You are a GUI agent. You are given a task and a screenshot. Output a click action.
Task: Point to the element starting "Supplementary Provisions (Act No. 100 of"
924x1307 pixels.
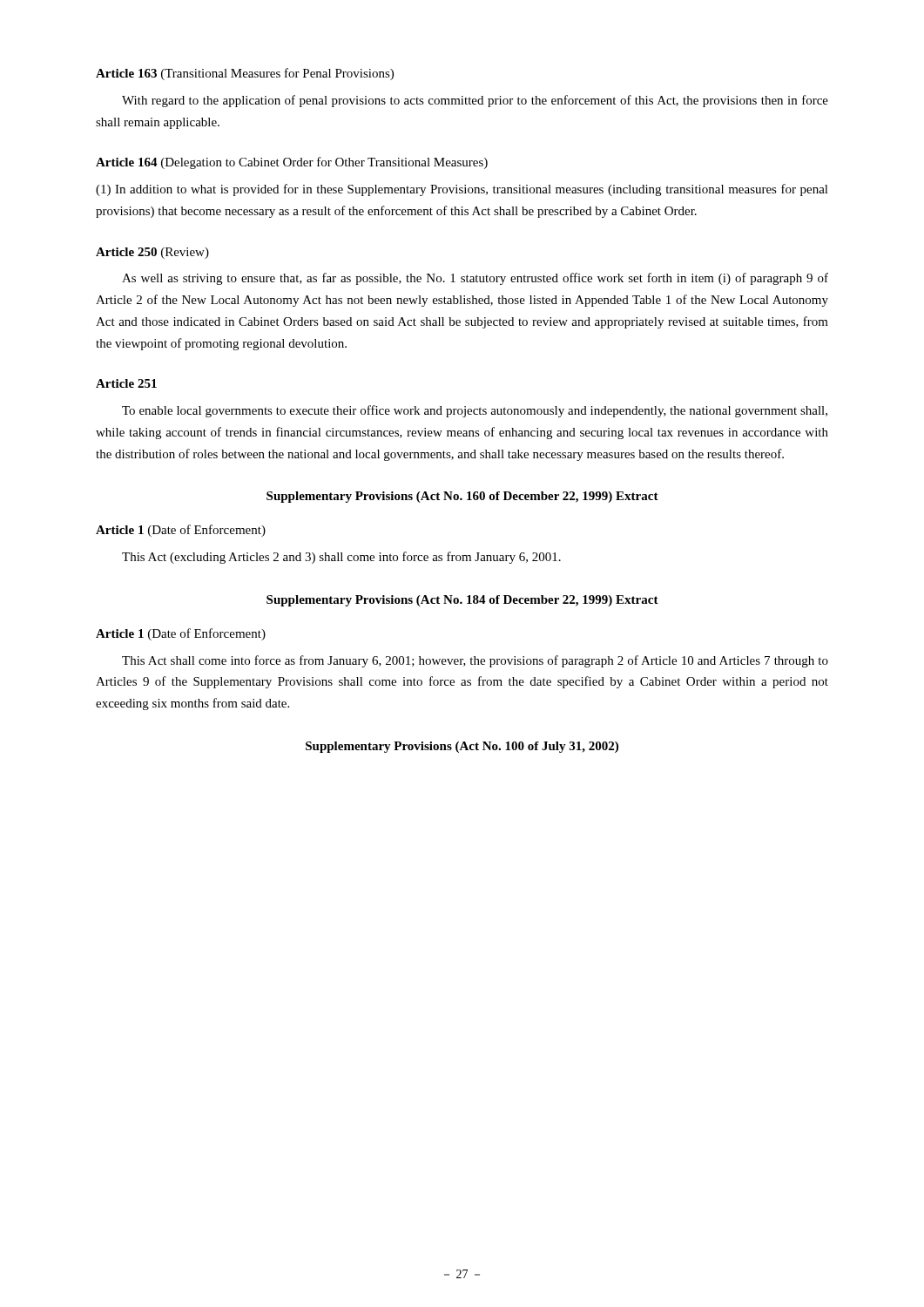(462, 746)
